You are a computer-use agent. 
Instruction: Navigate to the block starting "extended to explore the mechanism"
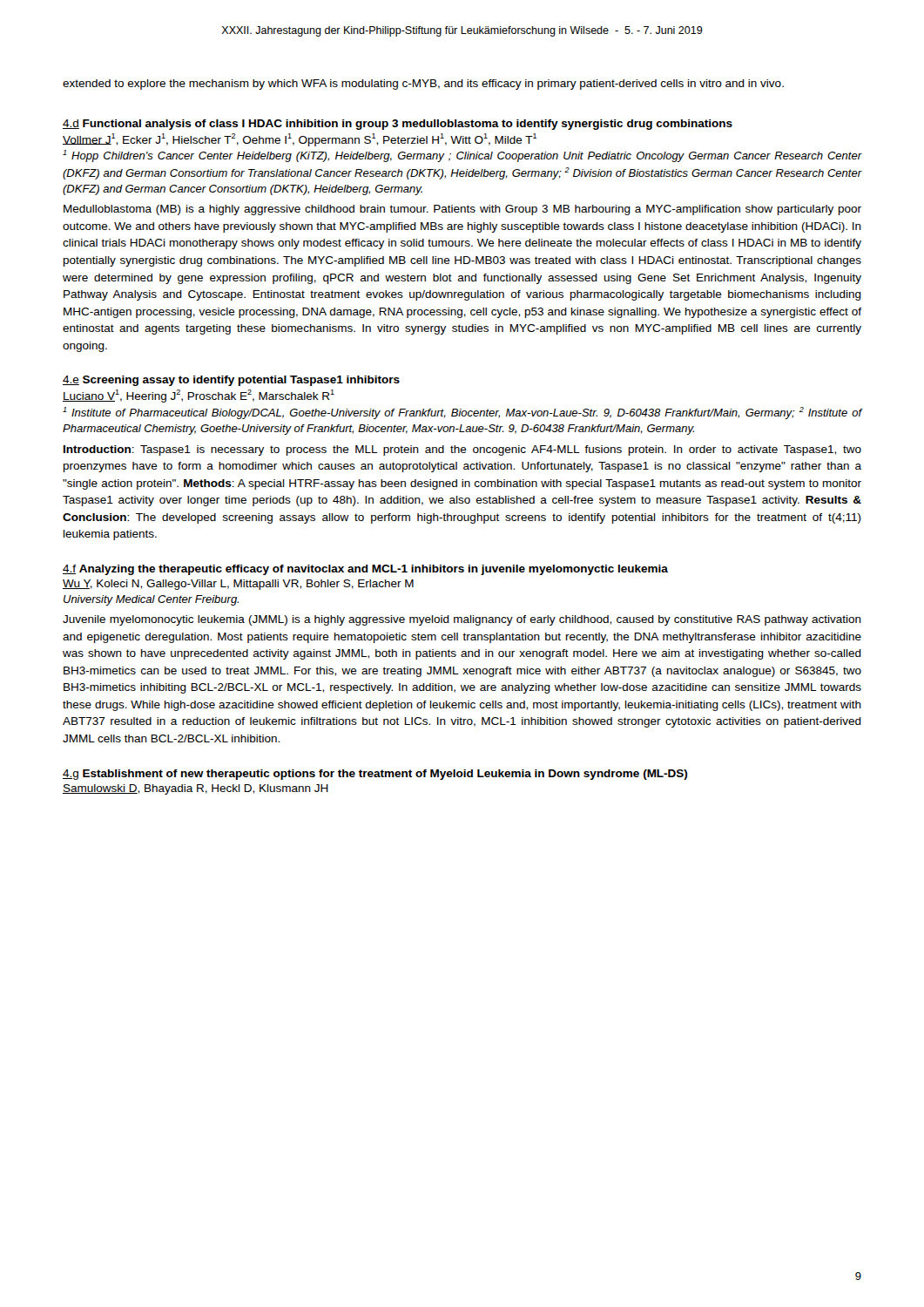462,83
